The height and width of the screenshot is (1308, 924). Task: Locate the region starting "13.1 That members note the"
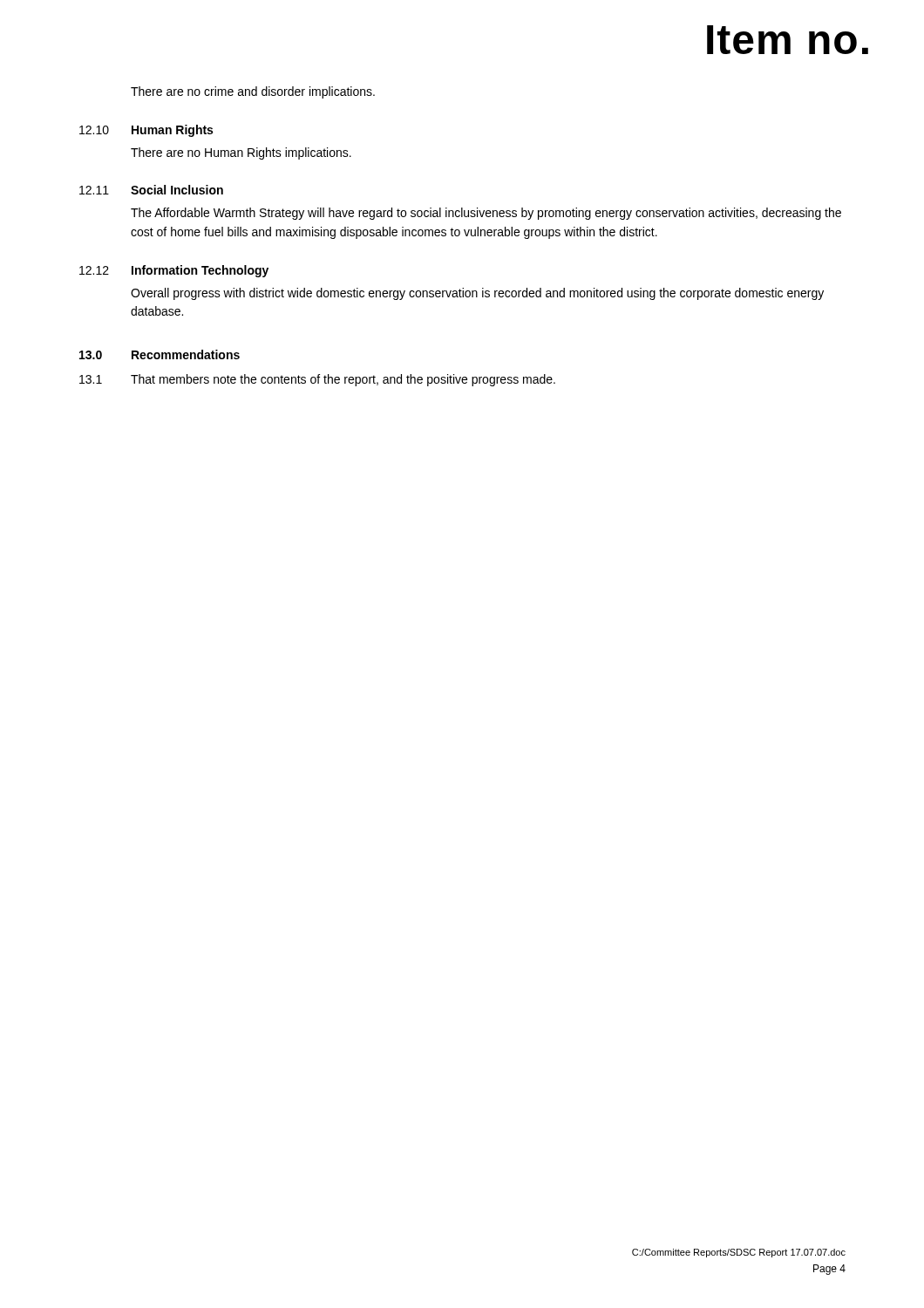coord(317,380)
